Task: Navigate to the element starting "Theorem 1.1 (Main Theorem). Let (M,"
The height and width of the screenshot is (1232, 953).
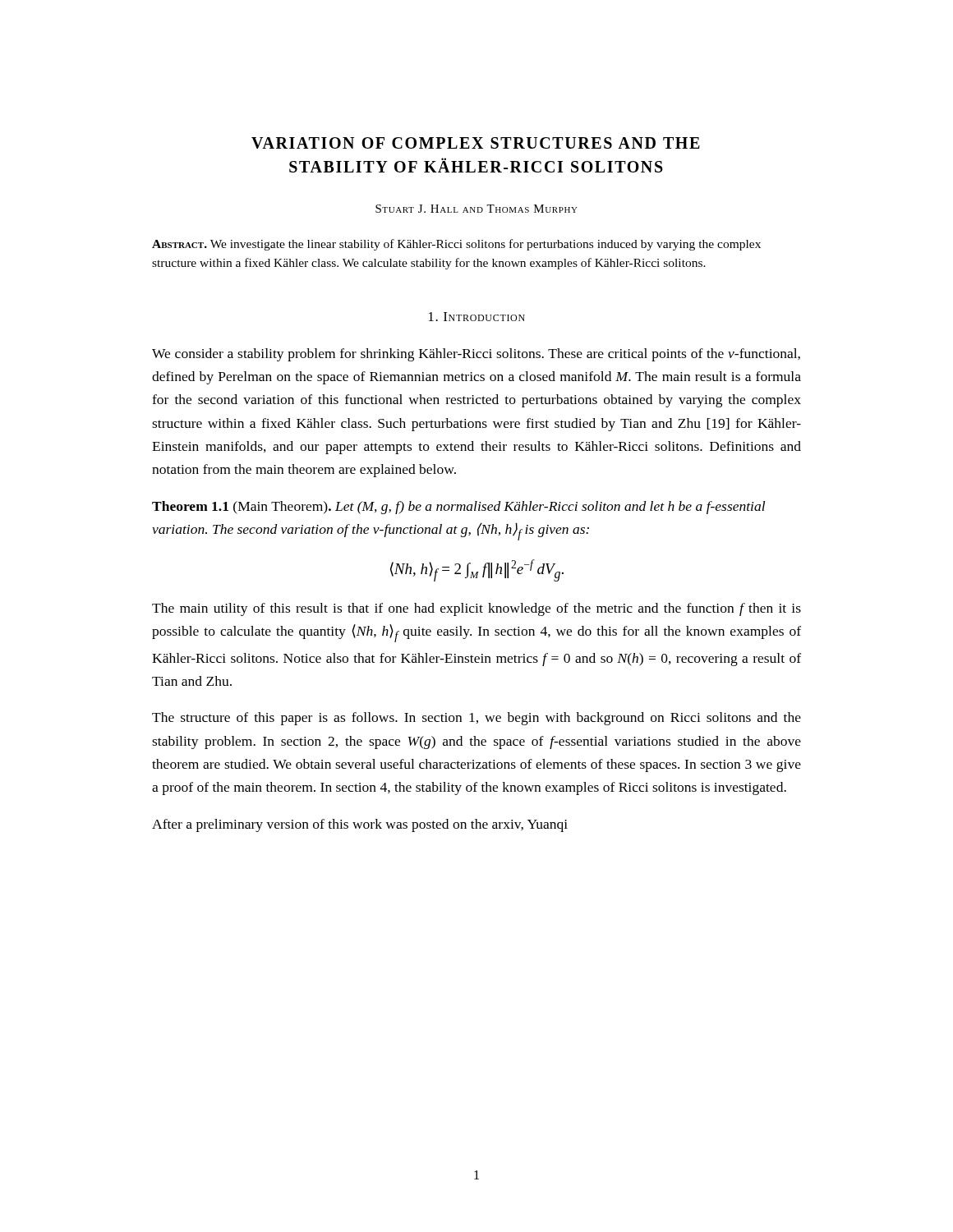Action: (x=459, y=519)
